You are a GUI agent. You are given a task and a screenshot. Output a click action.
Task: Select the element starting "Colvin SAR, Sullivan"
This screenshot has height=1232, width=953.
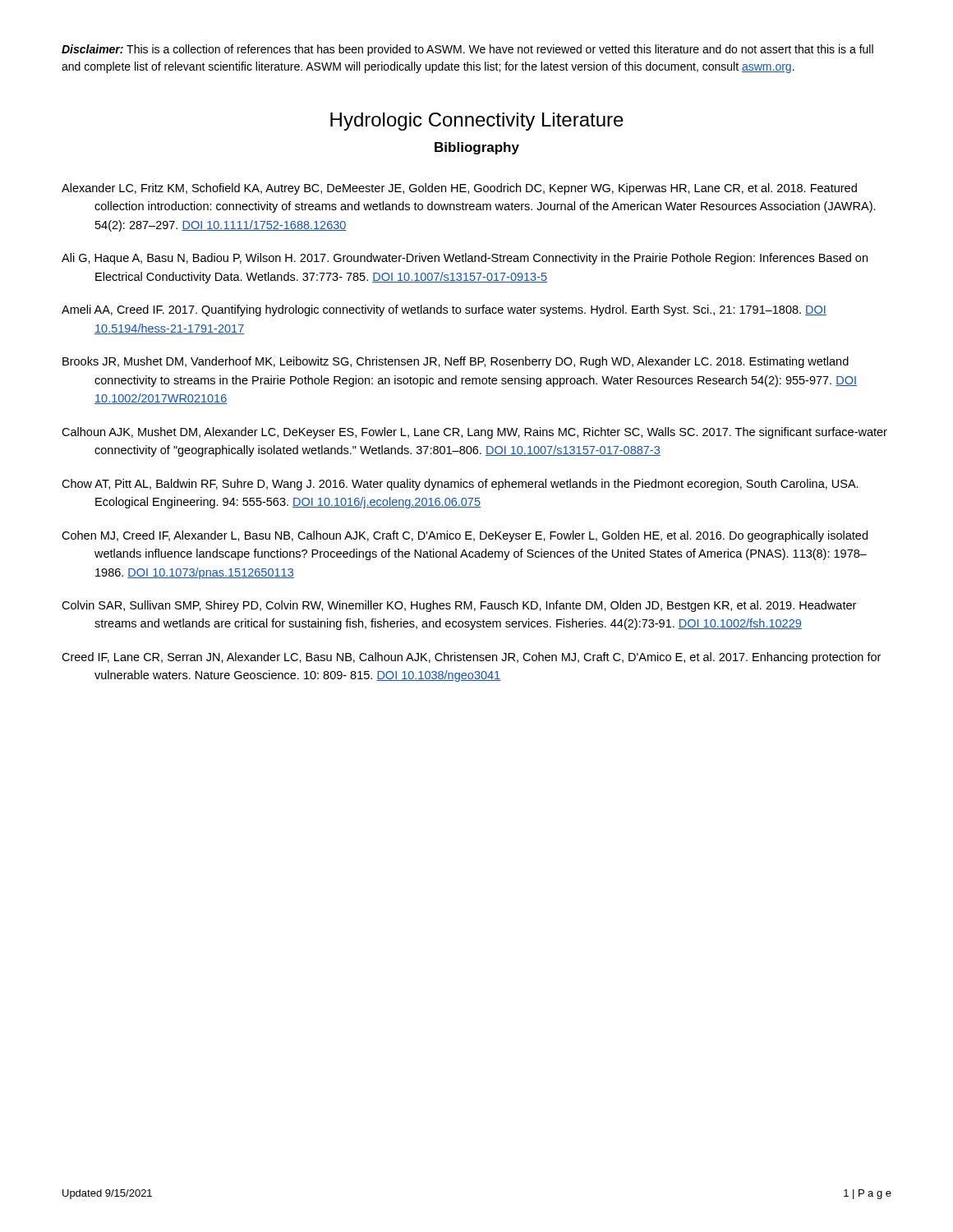coord(459,615)
